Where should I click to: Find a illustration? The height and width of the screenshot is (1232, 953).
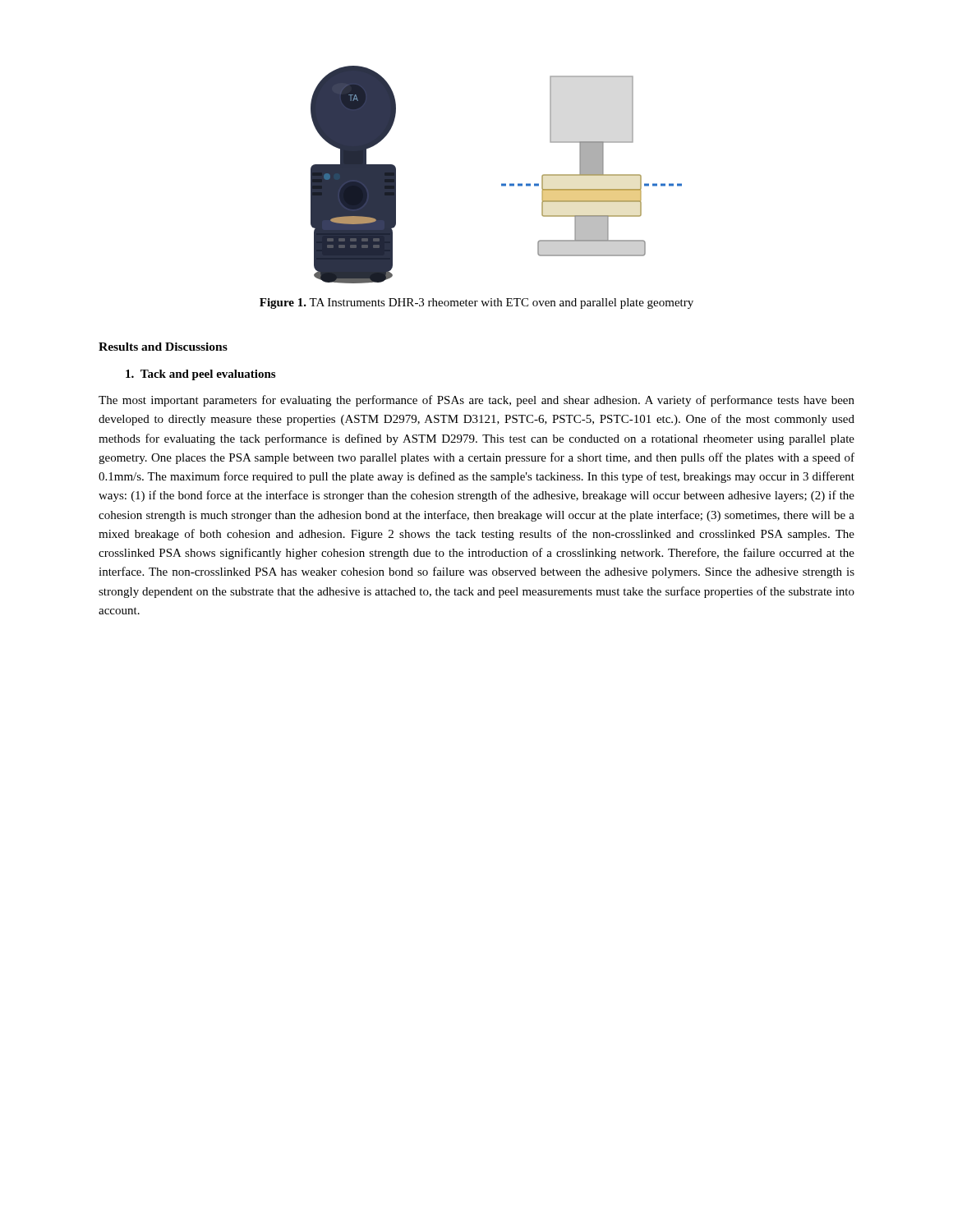point(476,177)
